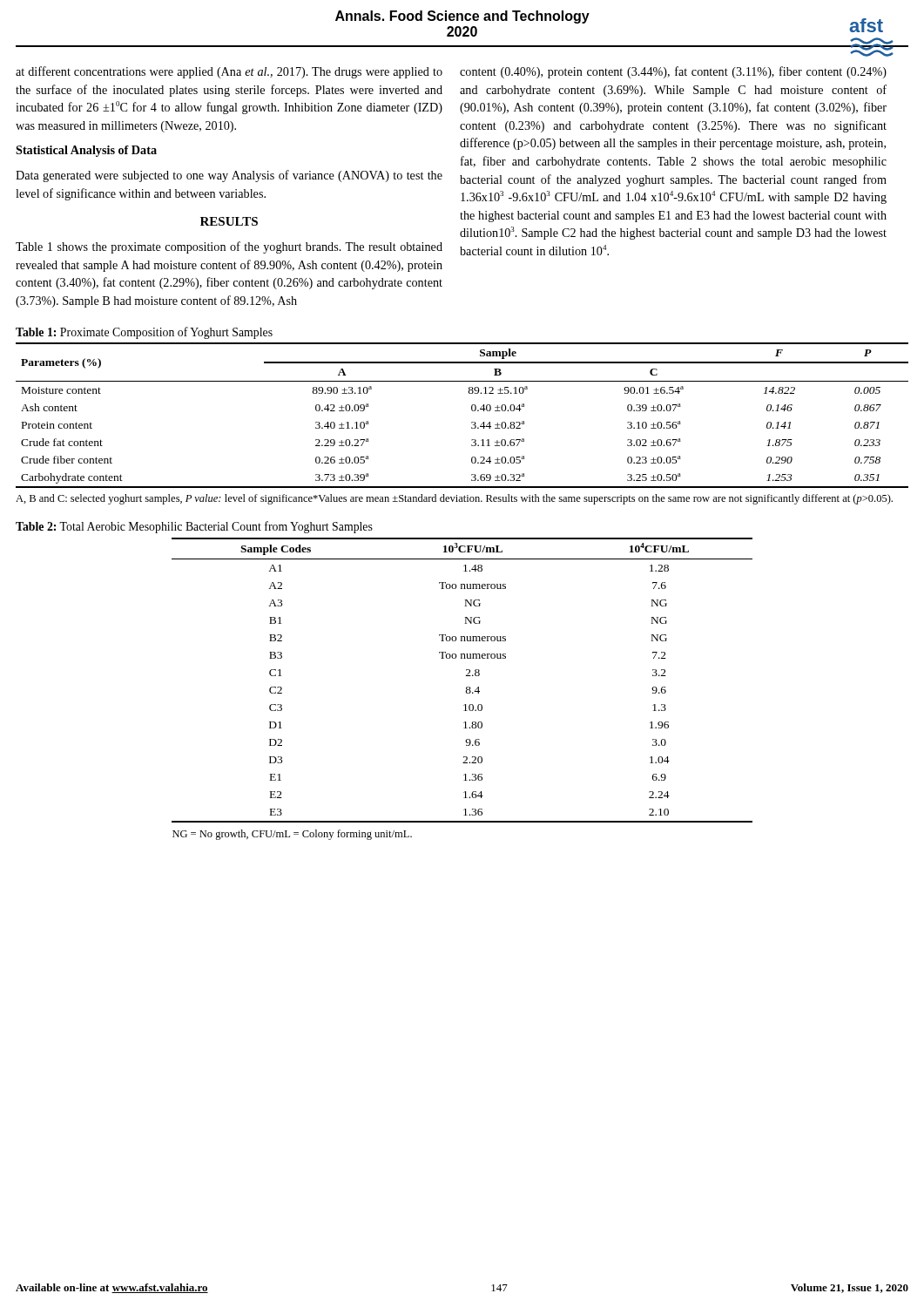Select the section header that reads "Statistical Analysis of"
Viewport: 924px width, 1307px height.
tap(86, 151)
